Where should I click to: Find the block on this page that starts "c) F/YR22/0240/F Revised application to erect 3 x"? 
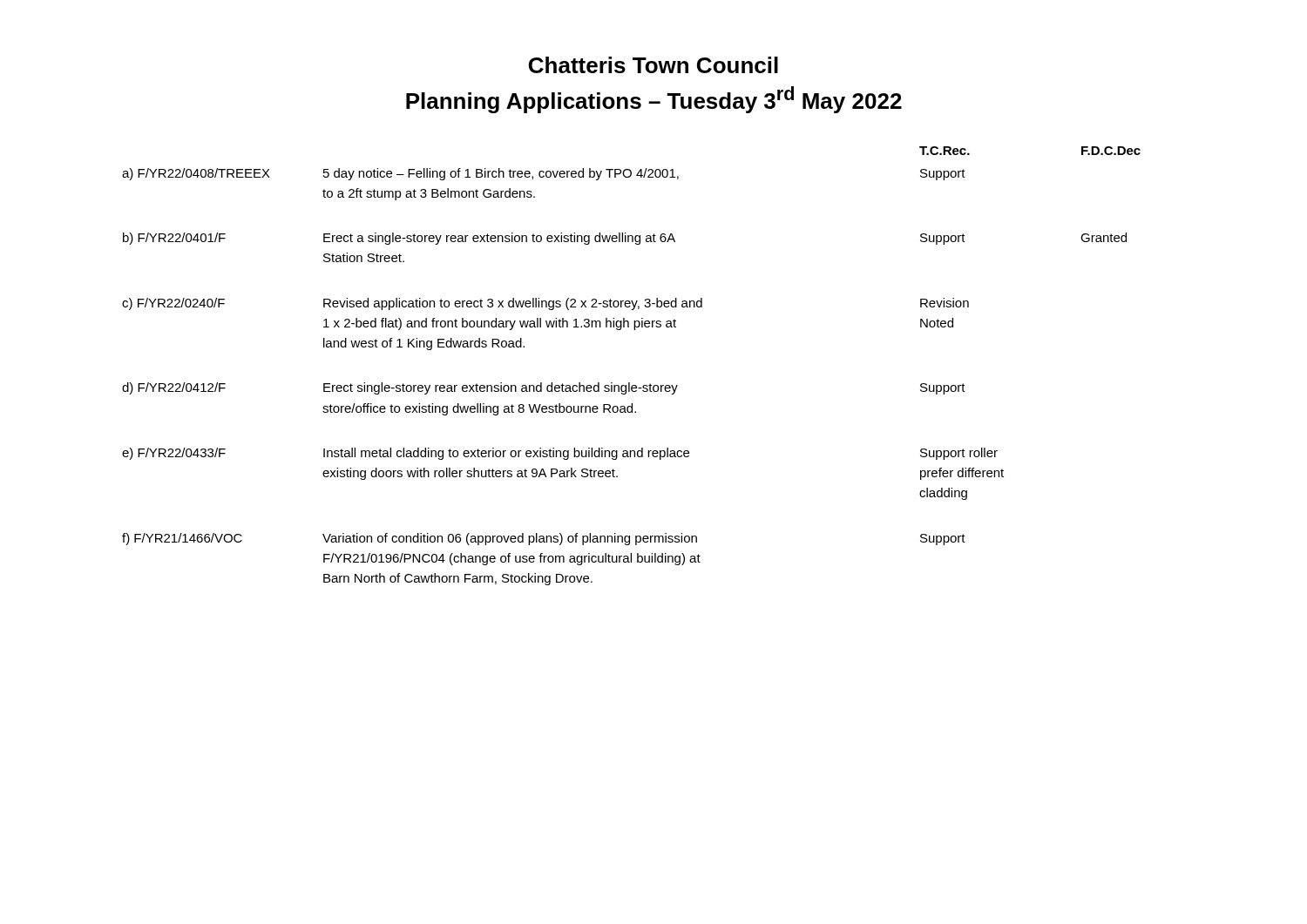[x=654, y=323]
